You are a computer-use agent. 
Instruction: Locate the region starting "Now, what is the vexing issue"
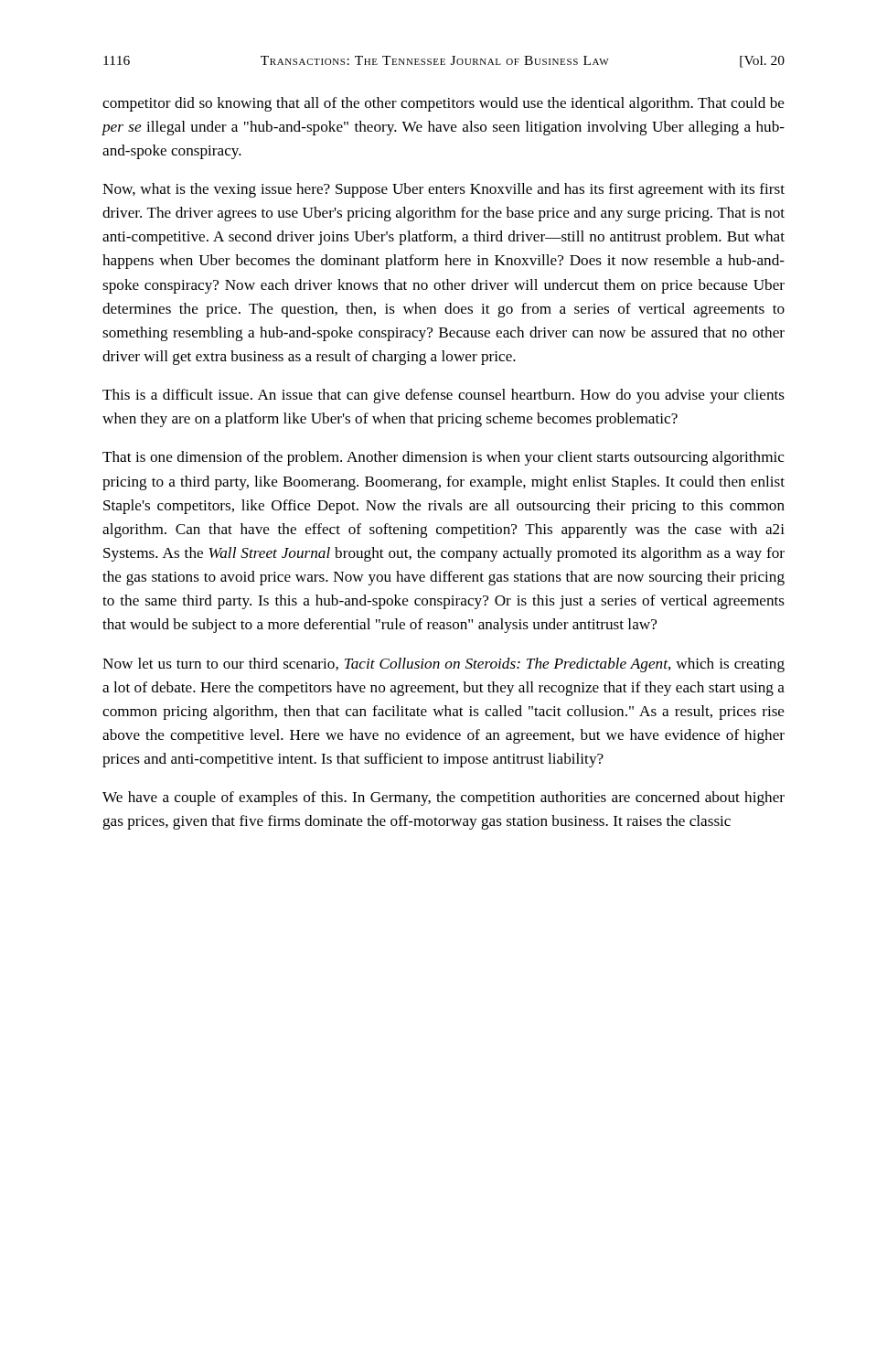[x=444, y=273]
